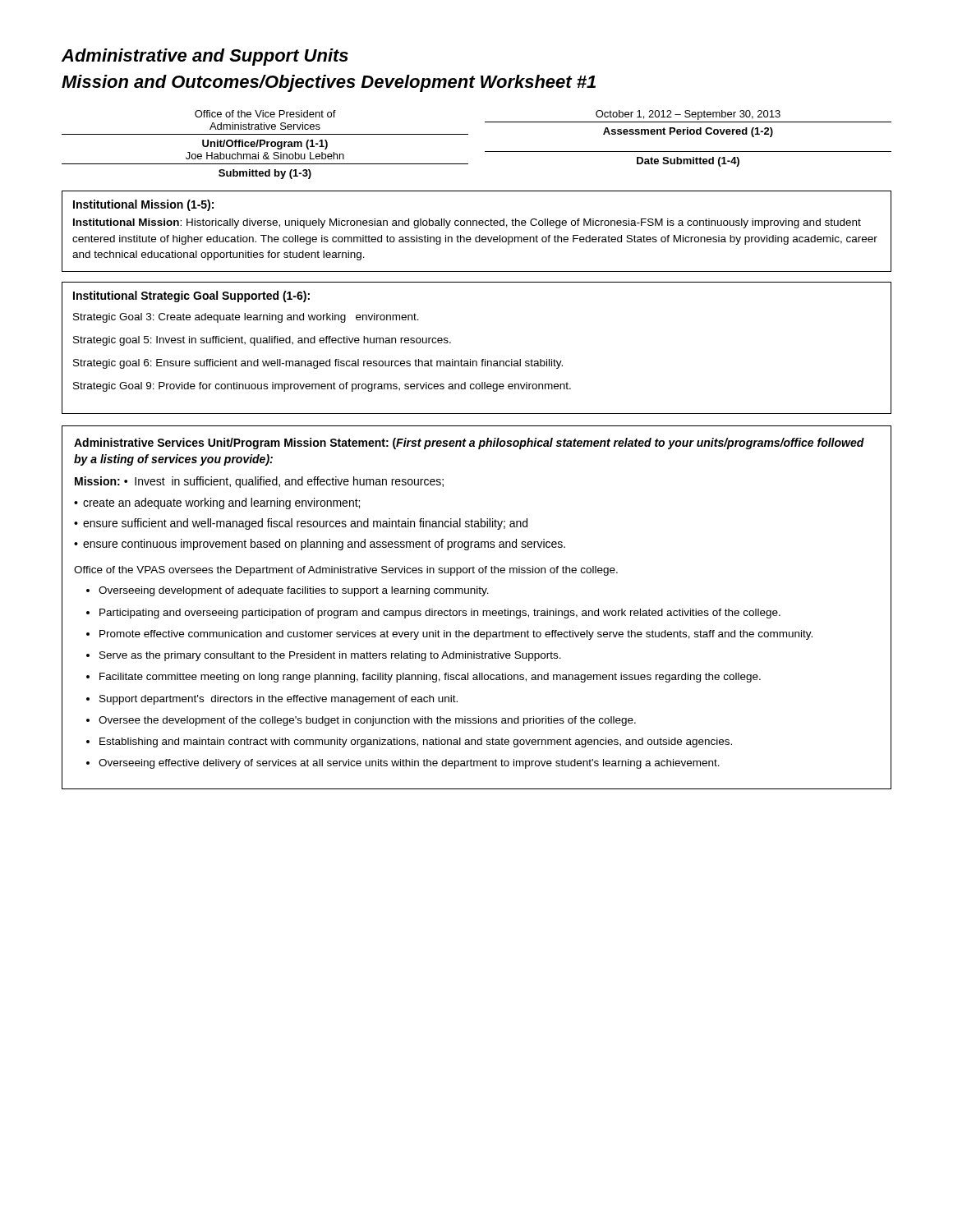Locate the passage starting "Overseeing effective delivery of services"
The width and height of the screenshot is (953, 1232).
pyautogui.click(x=409, y=763)
